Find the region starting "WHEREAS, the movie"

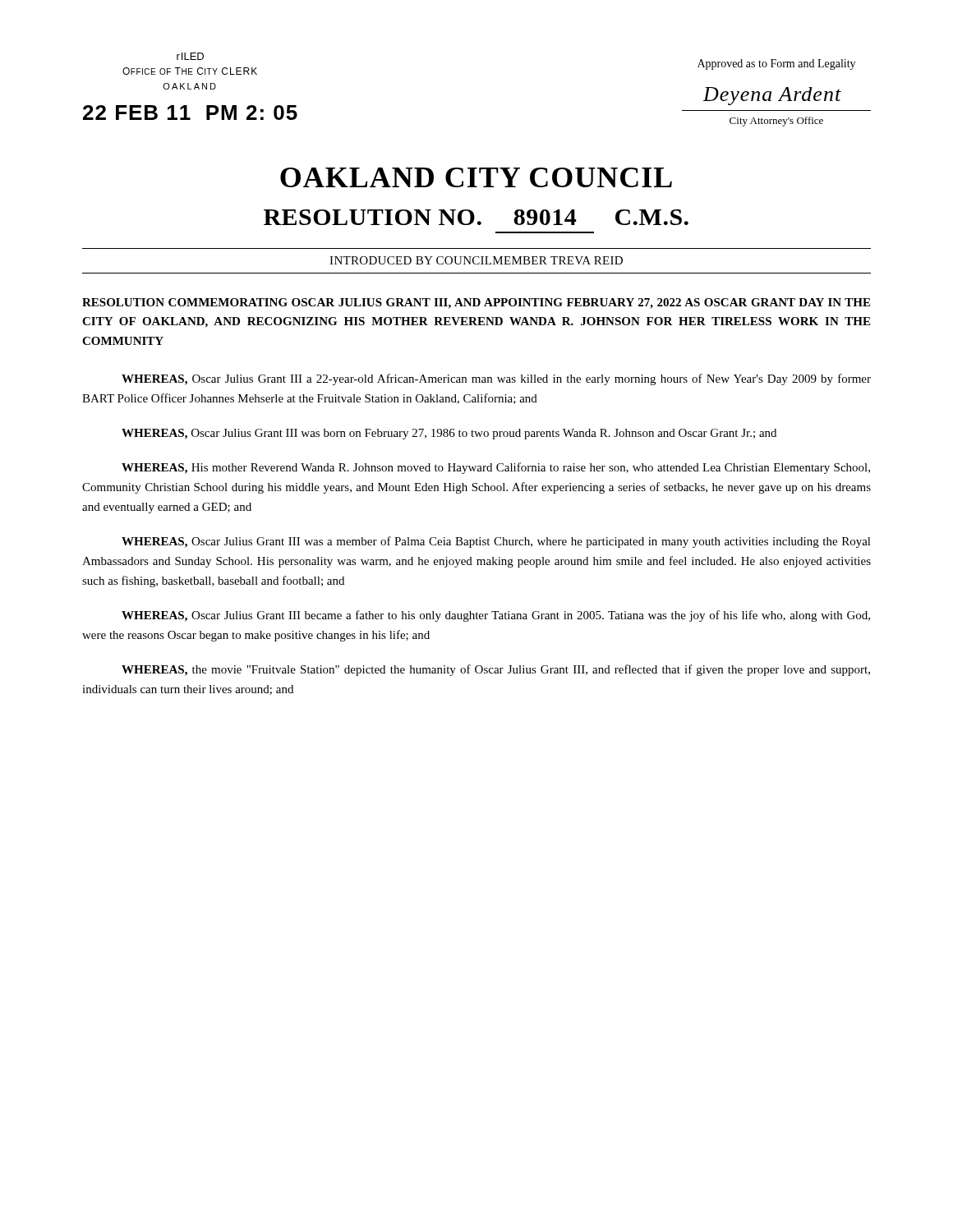point(476,679)
